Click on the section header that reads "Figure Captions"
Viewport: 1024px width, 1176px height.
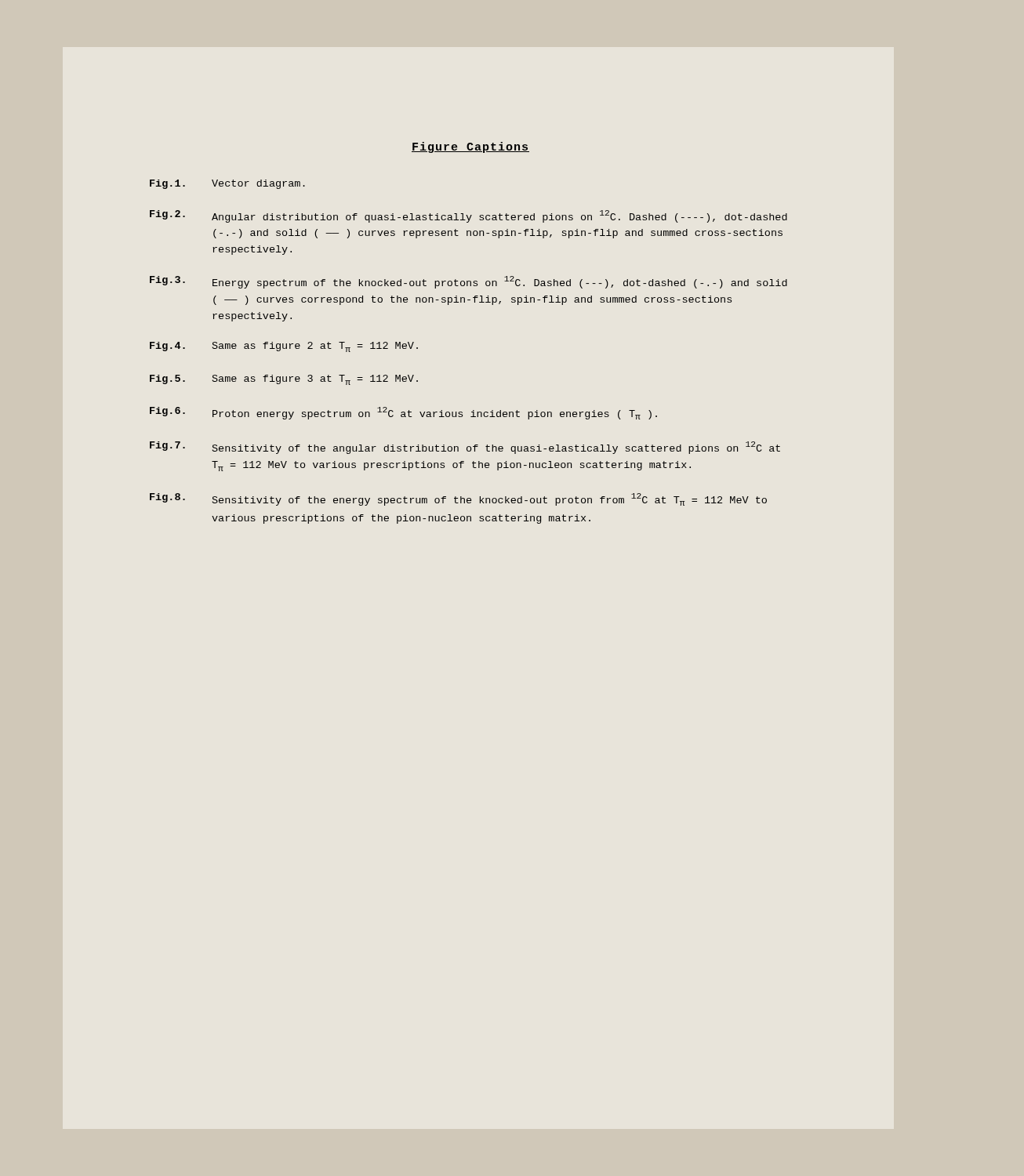pyautogui.click(x=470, y=148)
